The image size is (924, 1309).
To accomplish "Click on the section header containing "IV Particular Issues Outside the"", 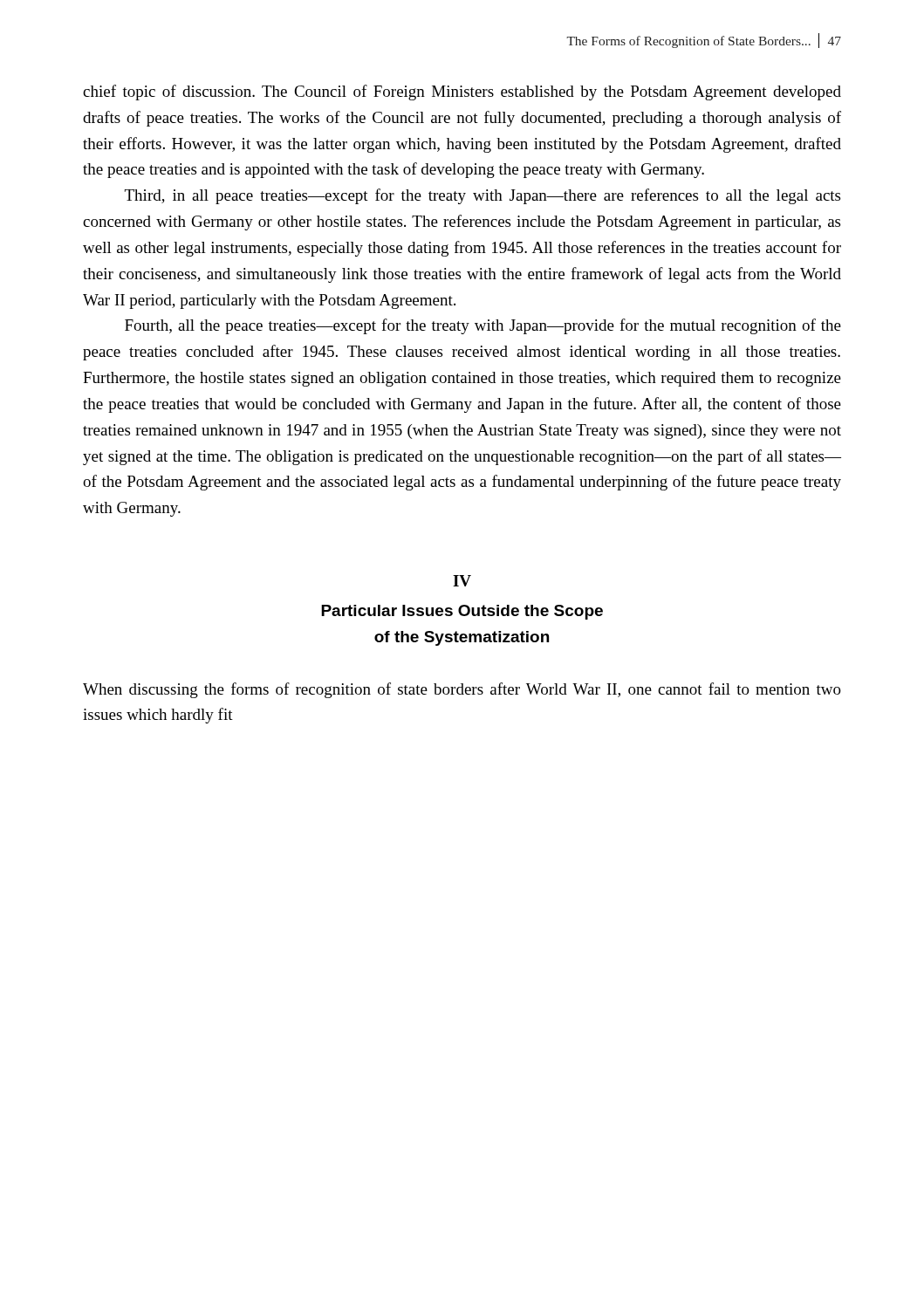I will point(462,609).
